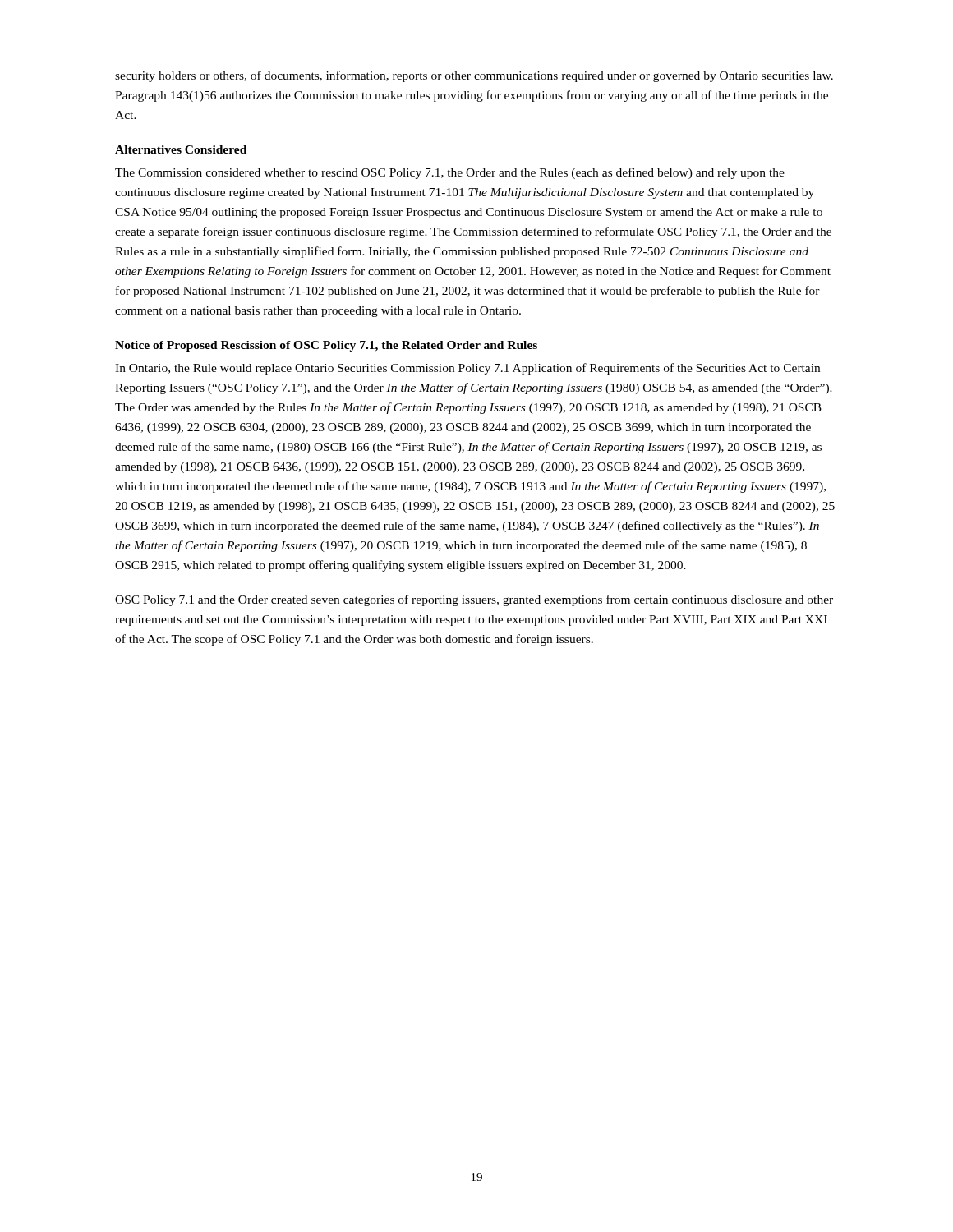Point to the passage starting "Alternatives Considered"
Viewport: 953px width, 1232px height.
point(181,149)
